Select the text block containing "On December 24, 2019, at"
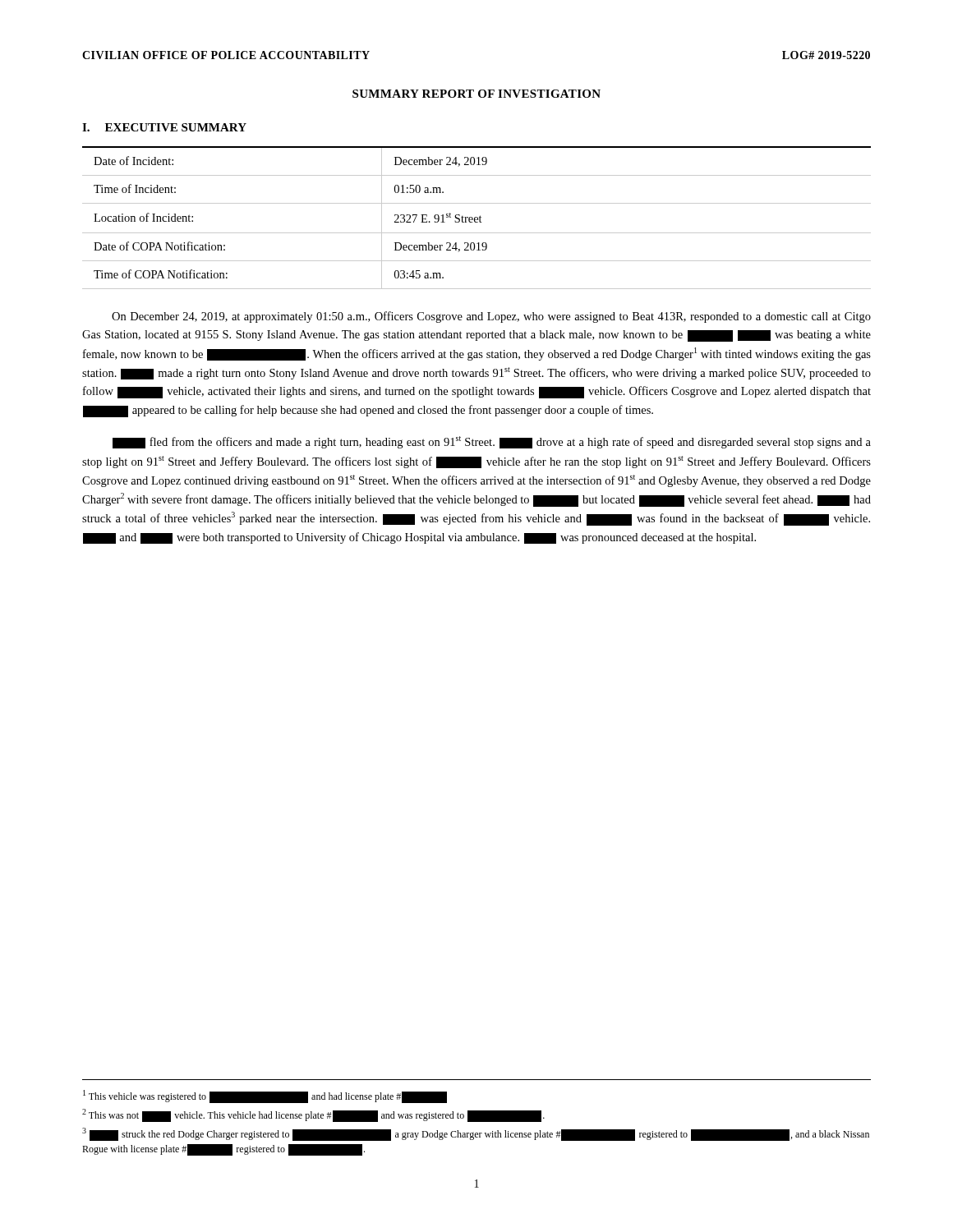The image size is (953, 1232). pyautogui.click(x=476, y=364)
